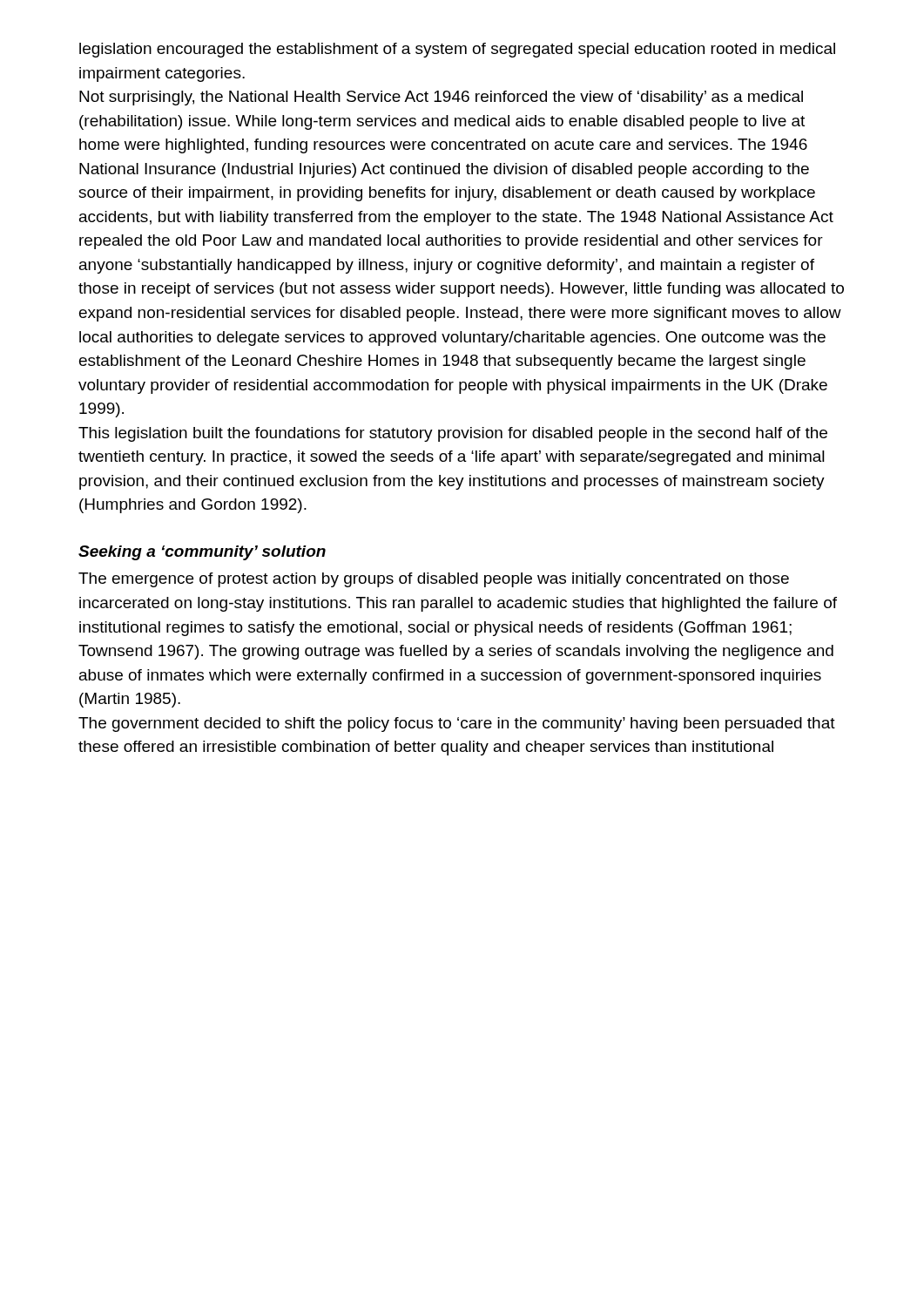Locate the text "Seeking a ‘community’ solution"

(x=202, y=551)
